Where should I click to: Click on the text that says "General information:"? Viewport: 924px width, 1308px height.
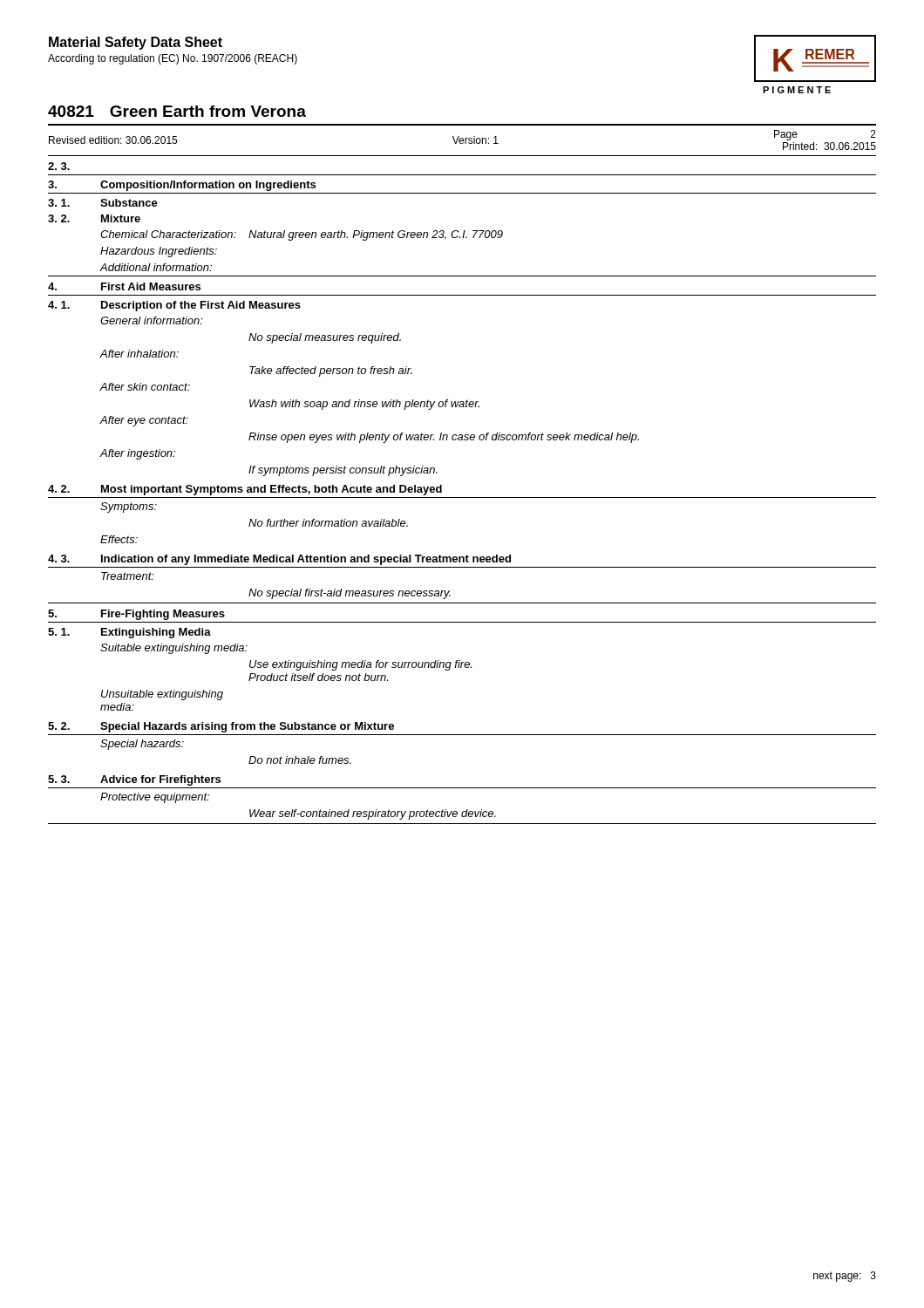coord(152,320)
